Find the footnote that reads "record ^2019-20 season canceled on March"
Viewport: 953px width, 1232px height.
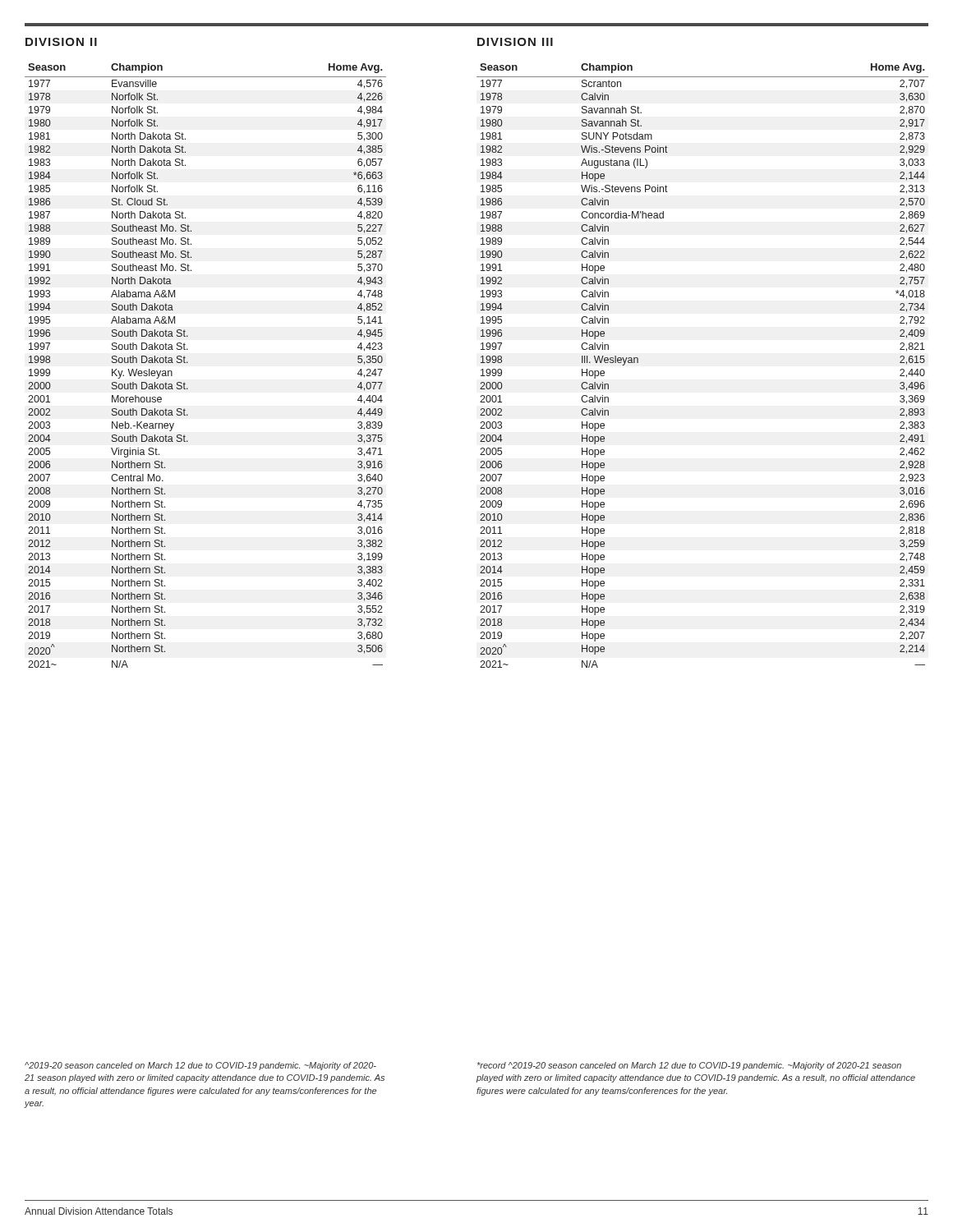[696, 1078]
